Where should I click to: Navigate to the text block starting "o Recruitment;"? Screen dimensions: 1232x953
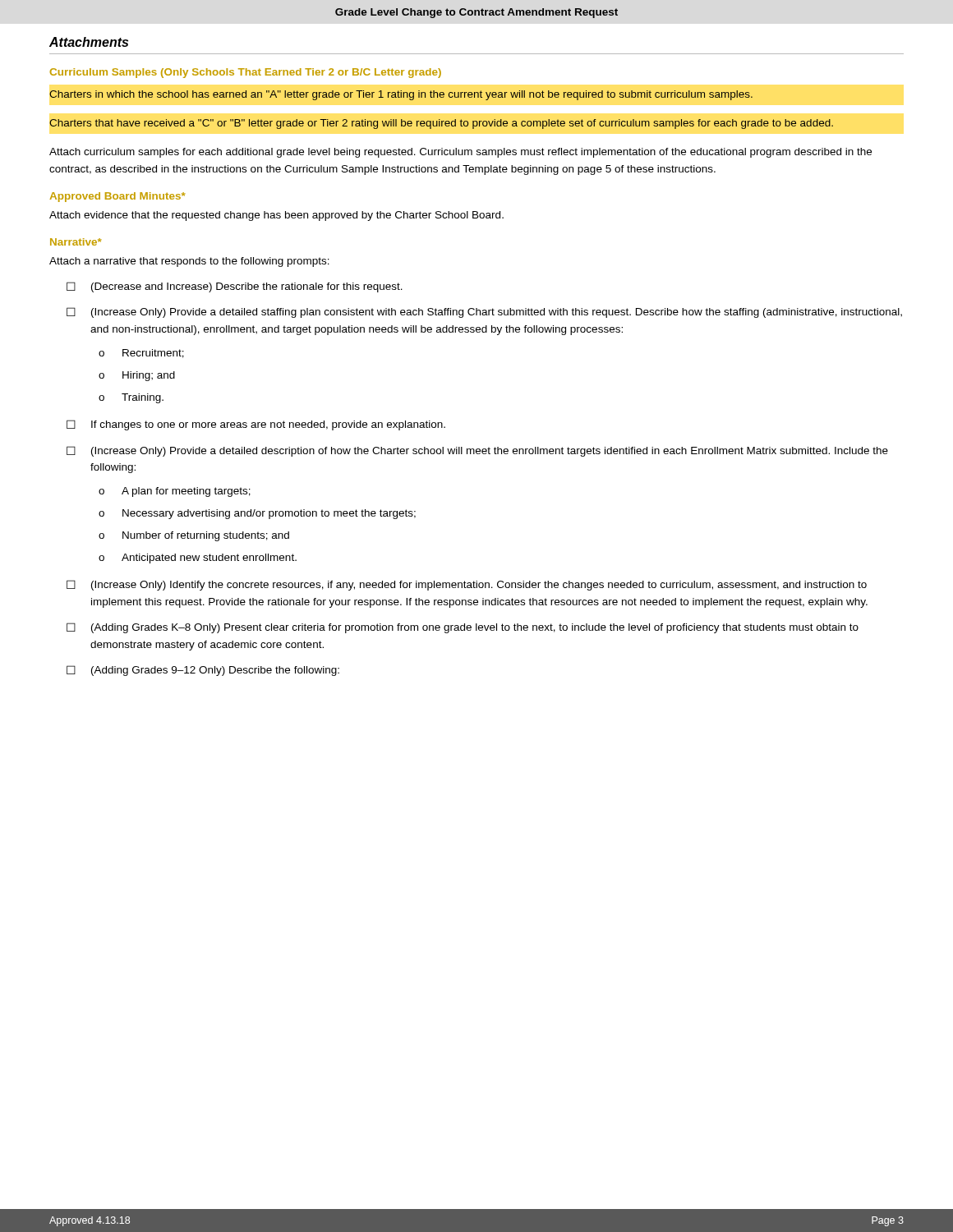142,354
